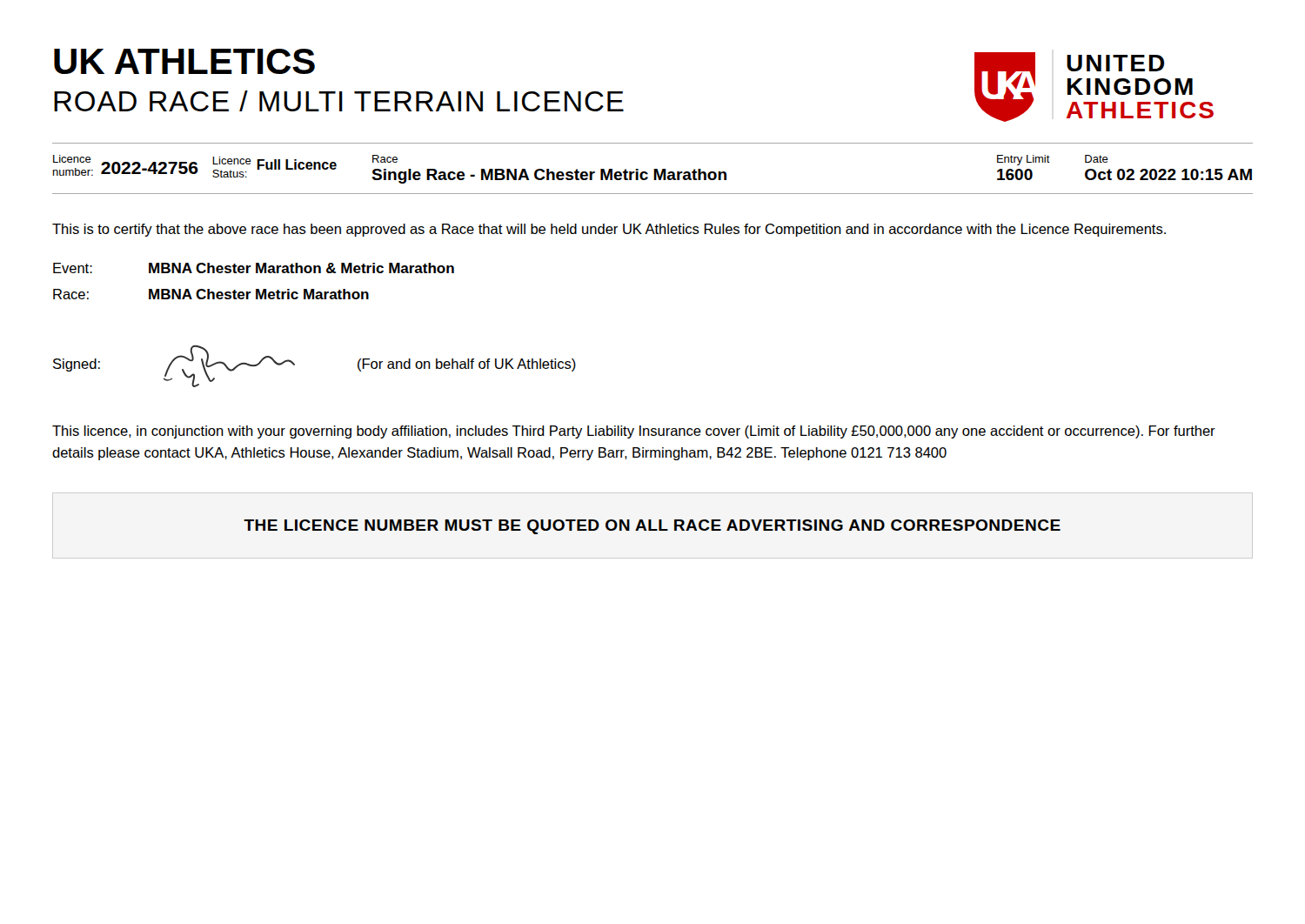This screenshot has height=924, width=1305.
Task: Click the title
Action: 339,80
